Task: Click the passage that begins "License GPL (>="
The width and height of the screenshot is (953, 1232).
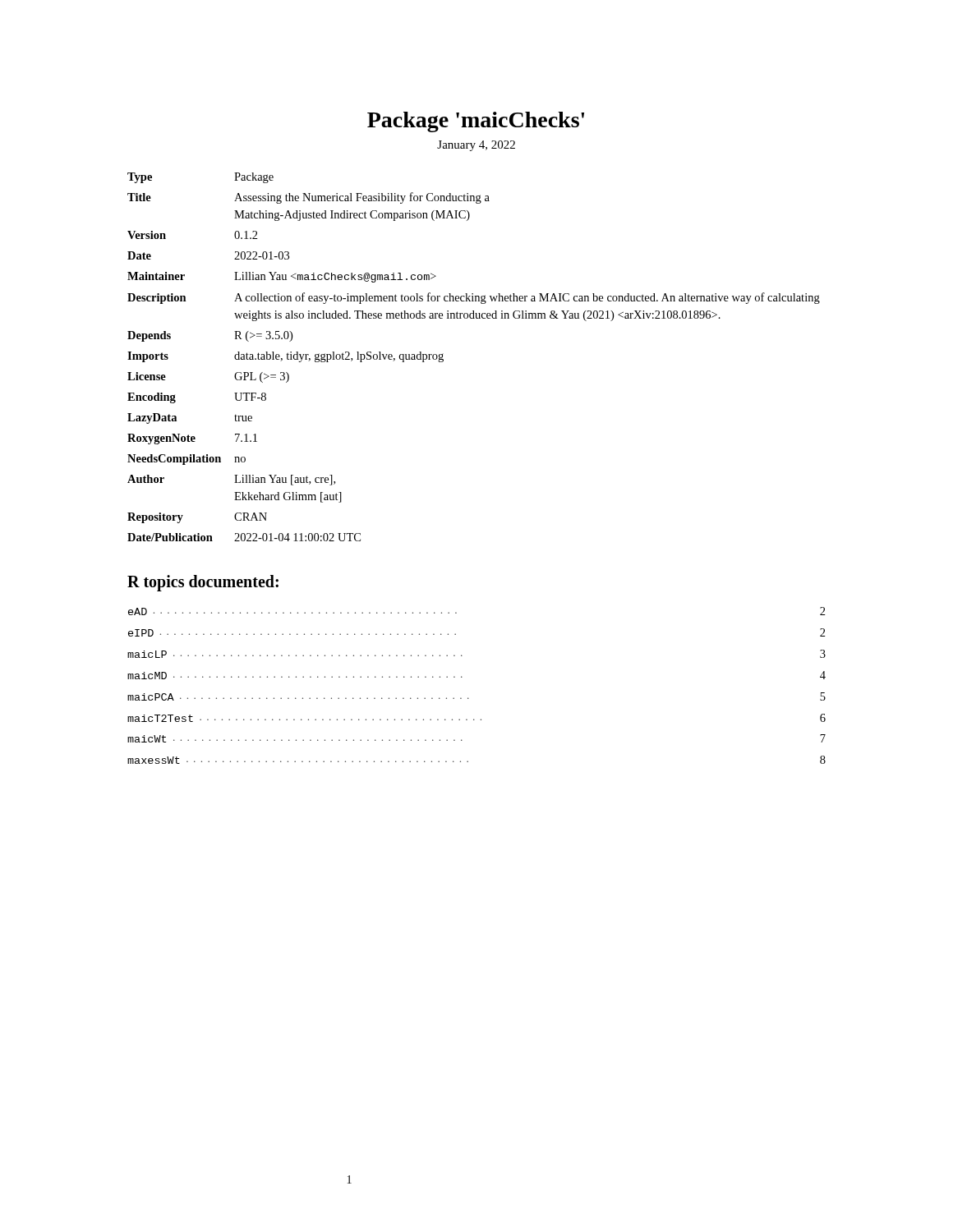Action: 151,377
